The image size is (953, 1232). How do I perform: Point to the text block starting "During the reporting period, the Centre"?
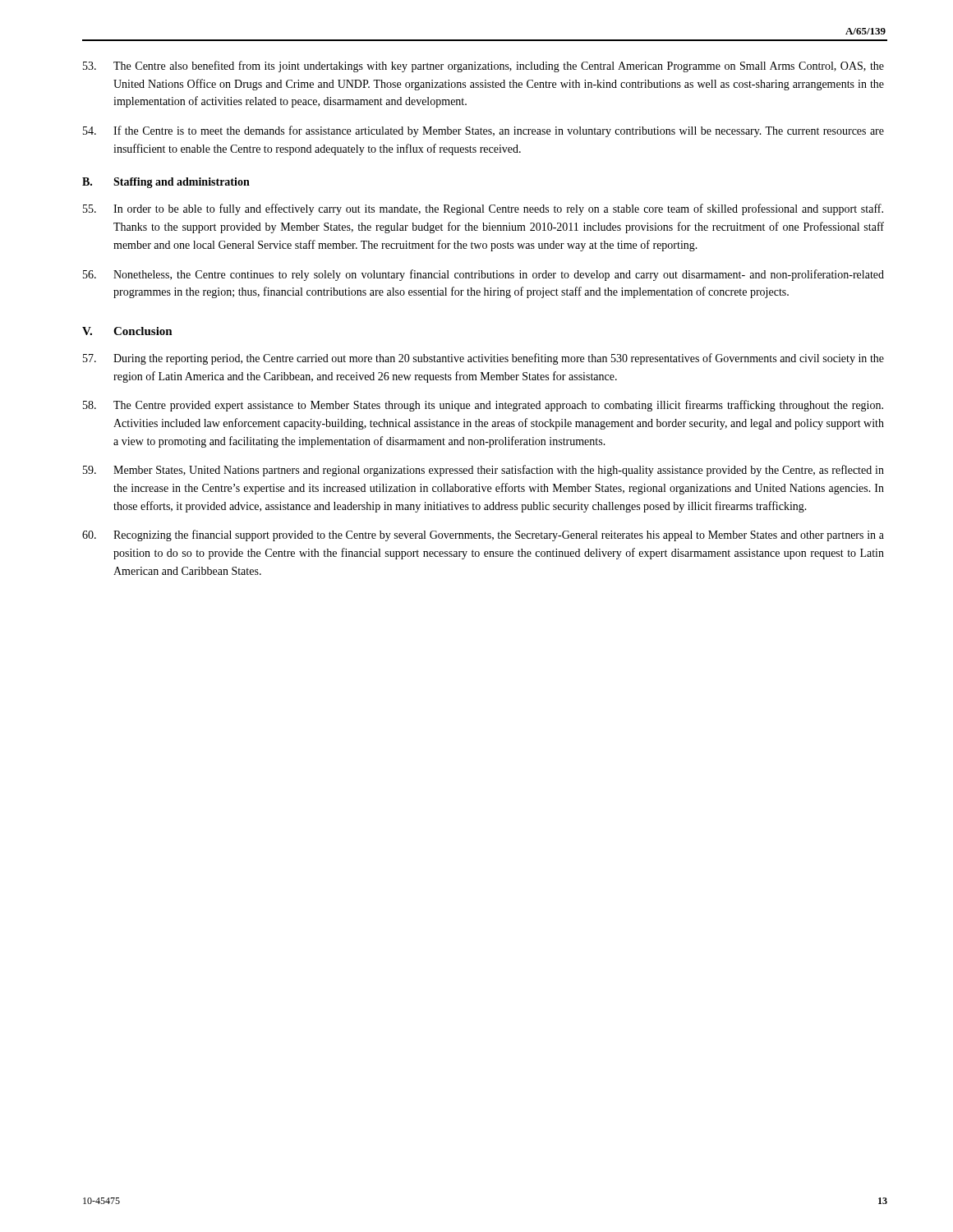pos(483,368)
